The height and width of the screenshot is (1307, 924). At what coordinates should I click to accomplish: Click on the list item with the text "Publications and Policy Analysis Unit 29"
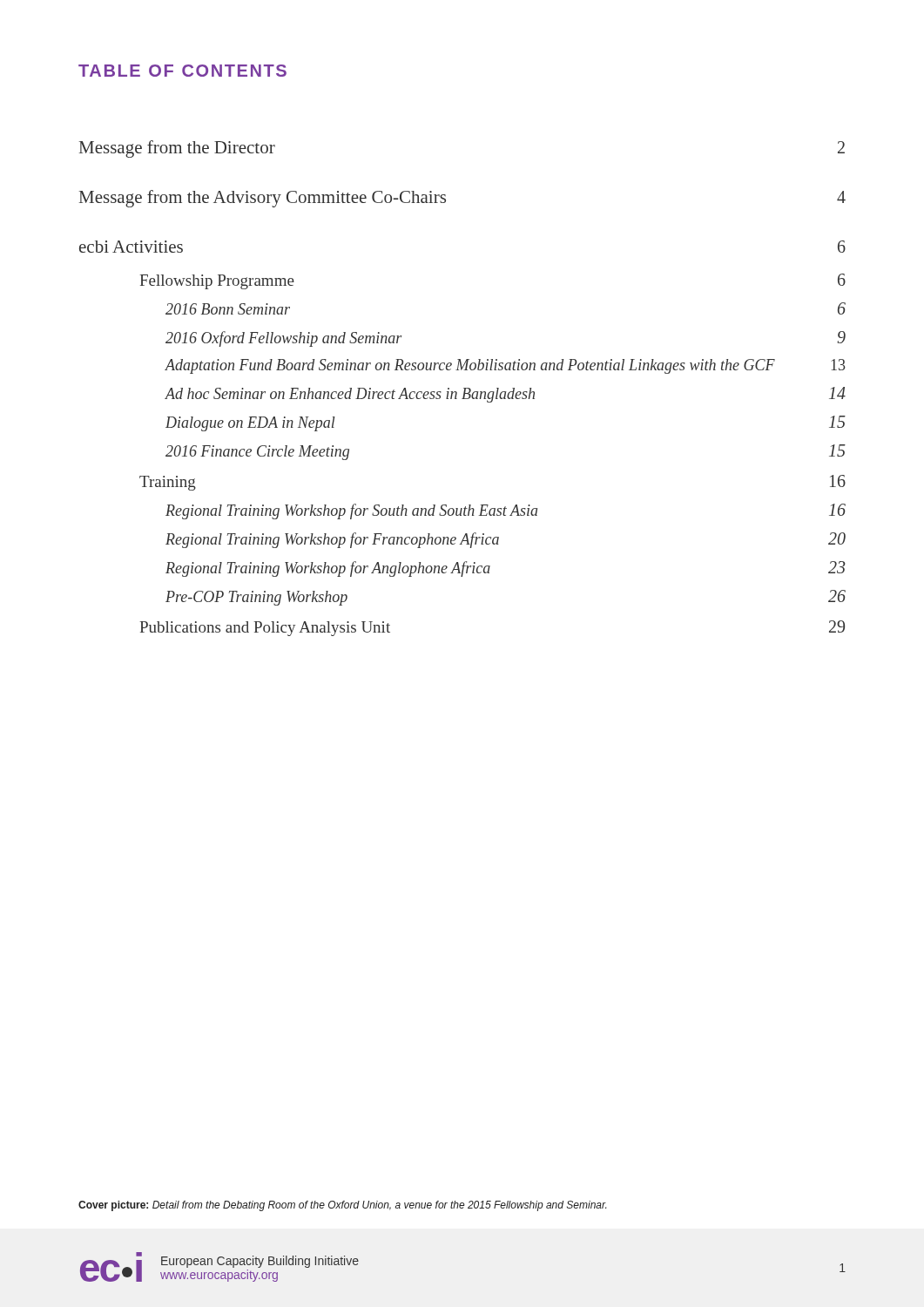(269, 628)
